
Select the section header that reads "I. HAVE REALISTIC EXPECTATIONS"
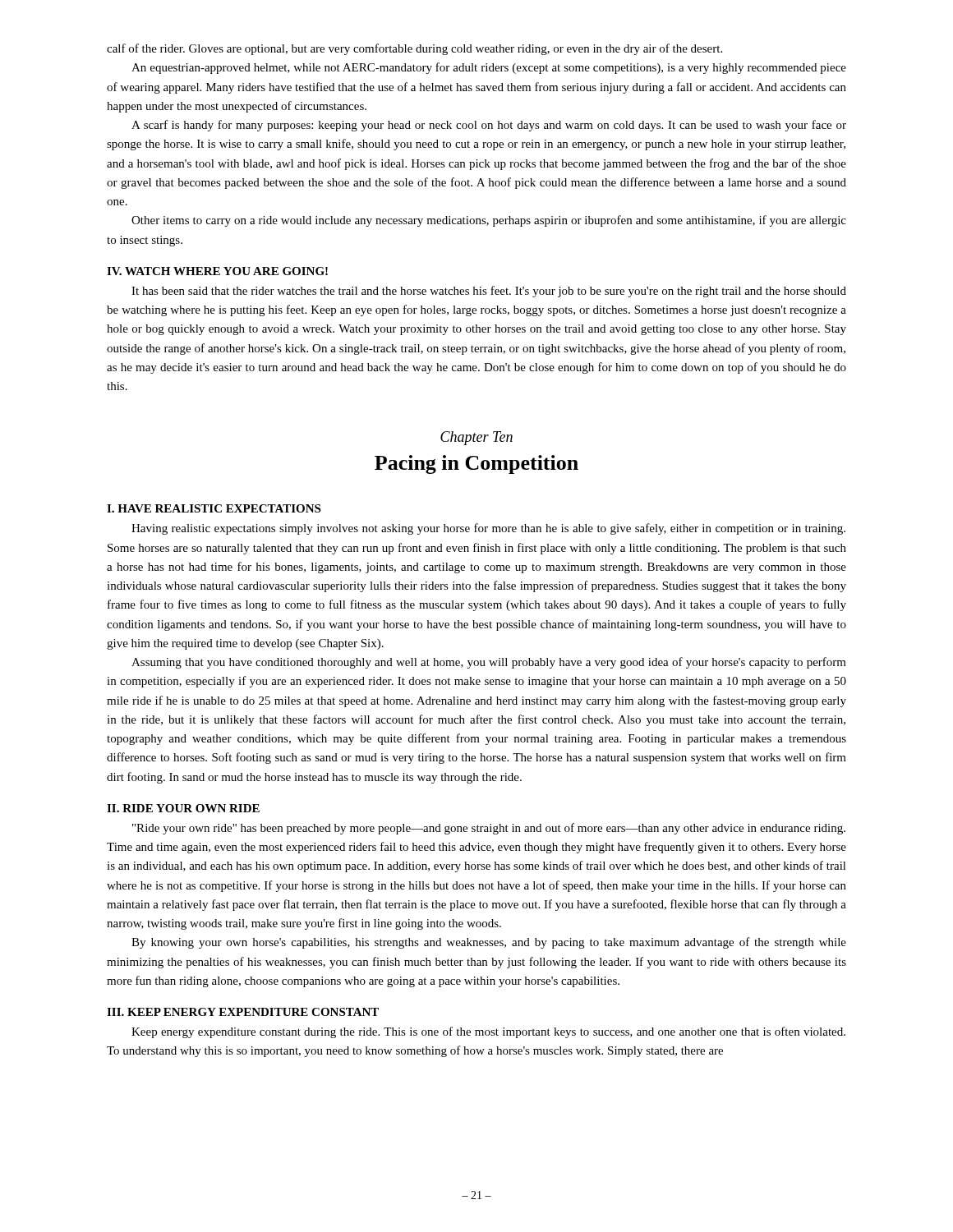pos(214,509)
